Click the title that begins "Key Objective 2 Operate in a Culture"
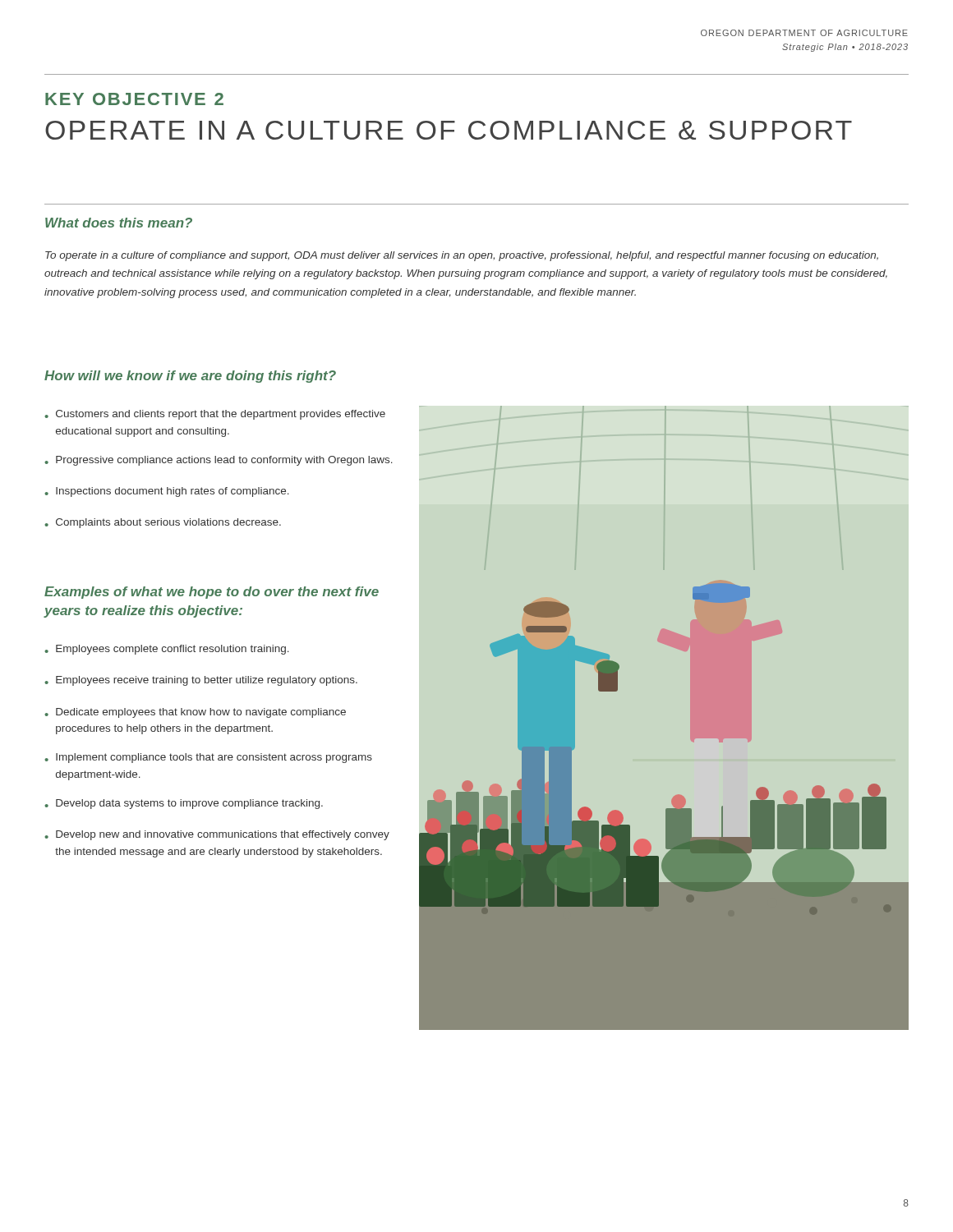This screenshot has width=953, height=1232. pyautogui.click(x=476, y=118)
